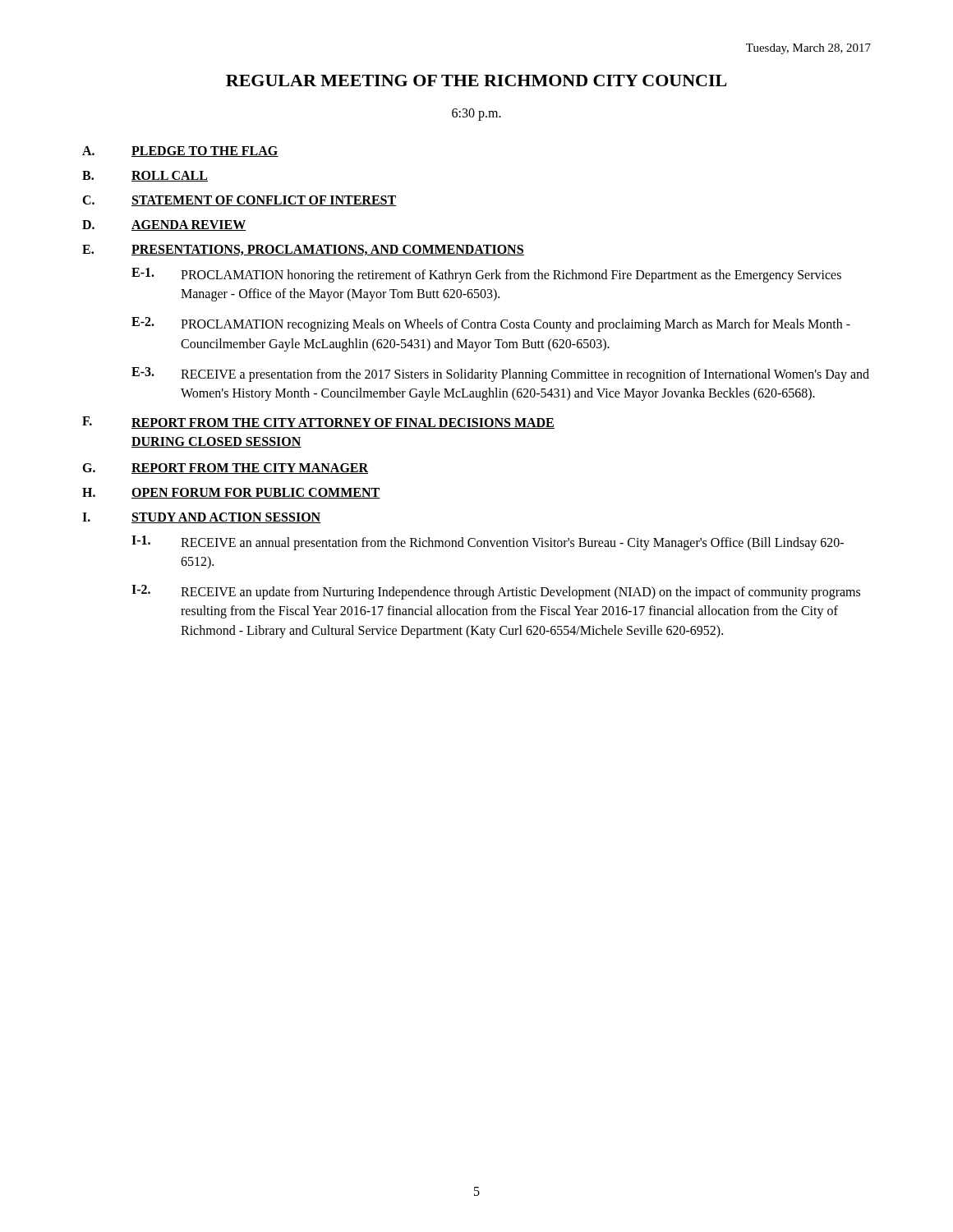
Task: Click the section header that begins "G. REPORT FROM THE CITY"
Action: coord(225,469)
